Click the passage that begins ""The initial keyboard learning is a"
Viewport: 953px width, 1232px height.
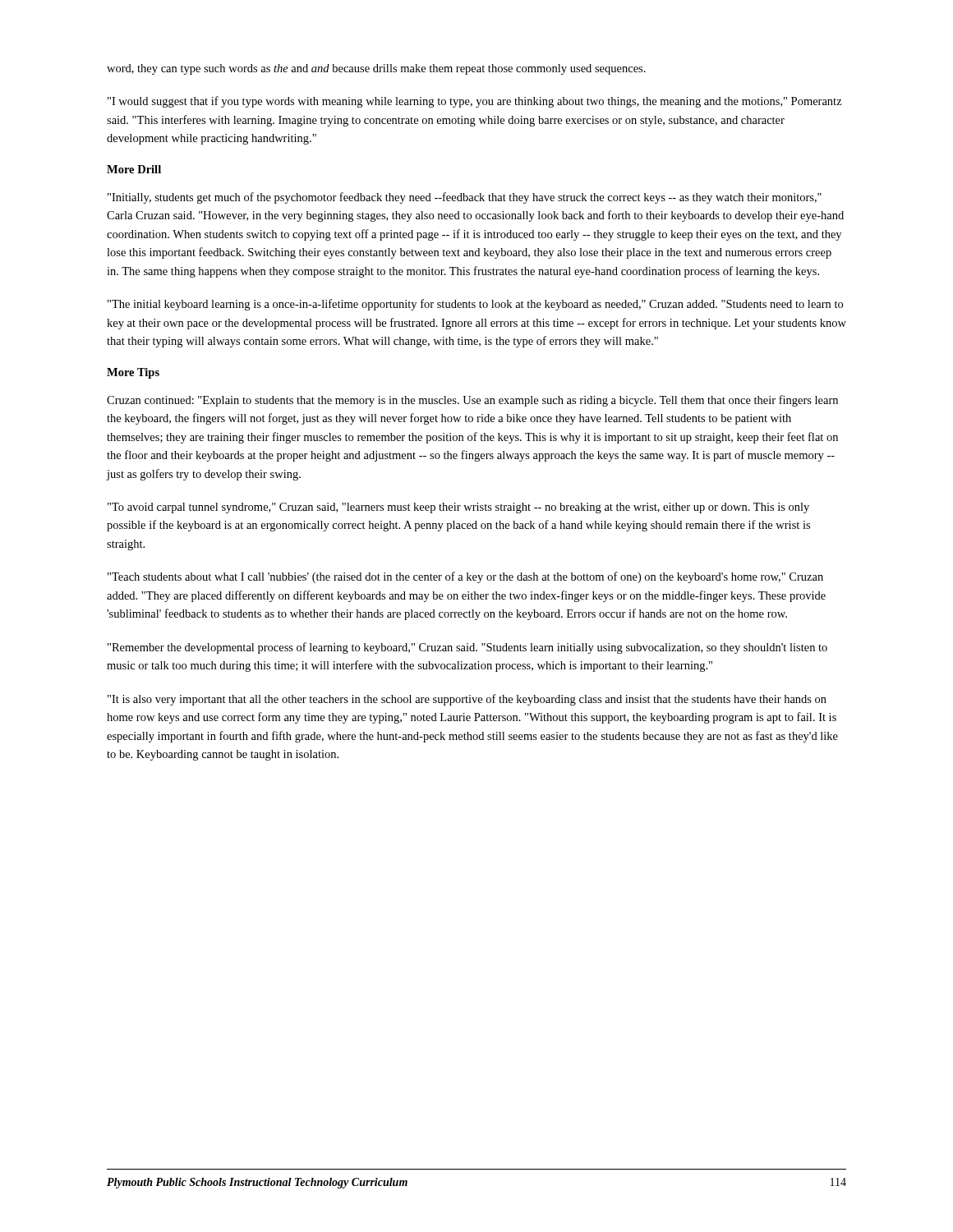[476, 323]
